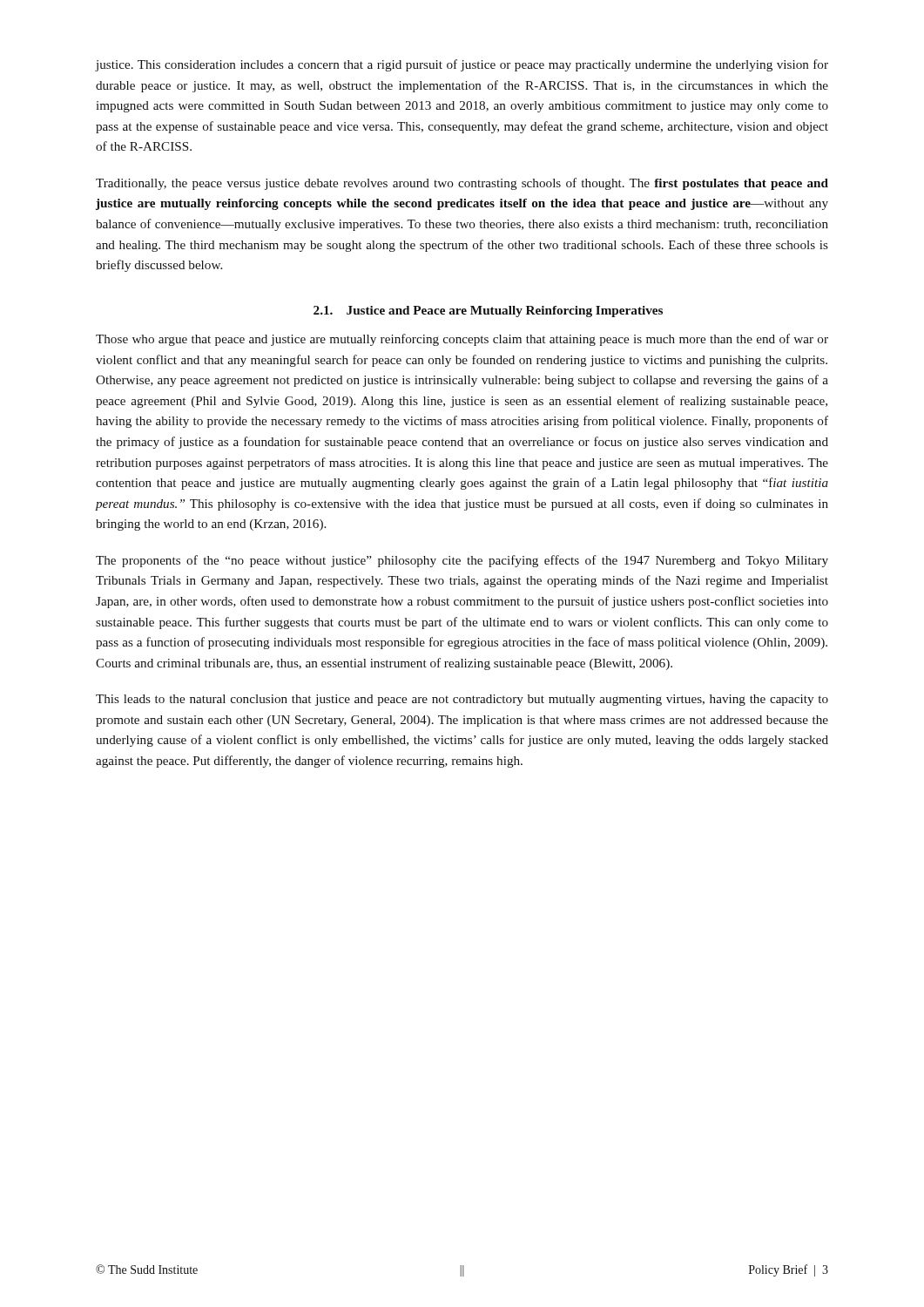
Task: Find the section header on this page that starts "2.1. Justice and Peace are Mutually"
Action: 488,309
